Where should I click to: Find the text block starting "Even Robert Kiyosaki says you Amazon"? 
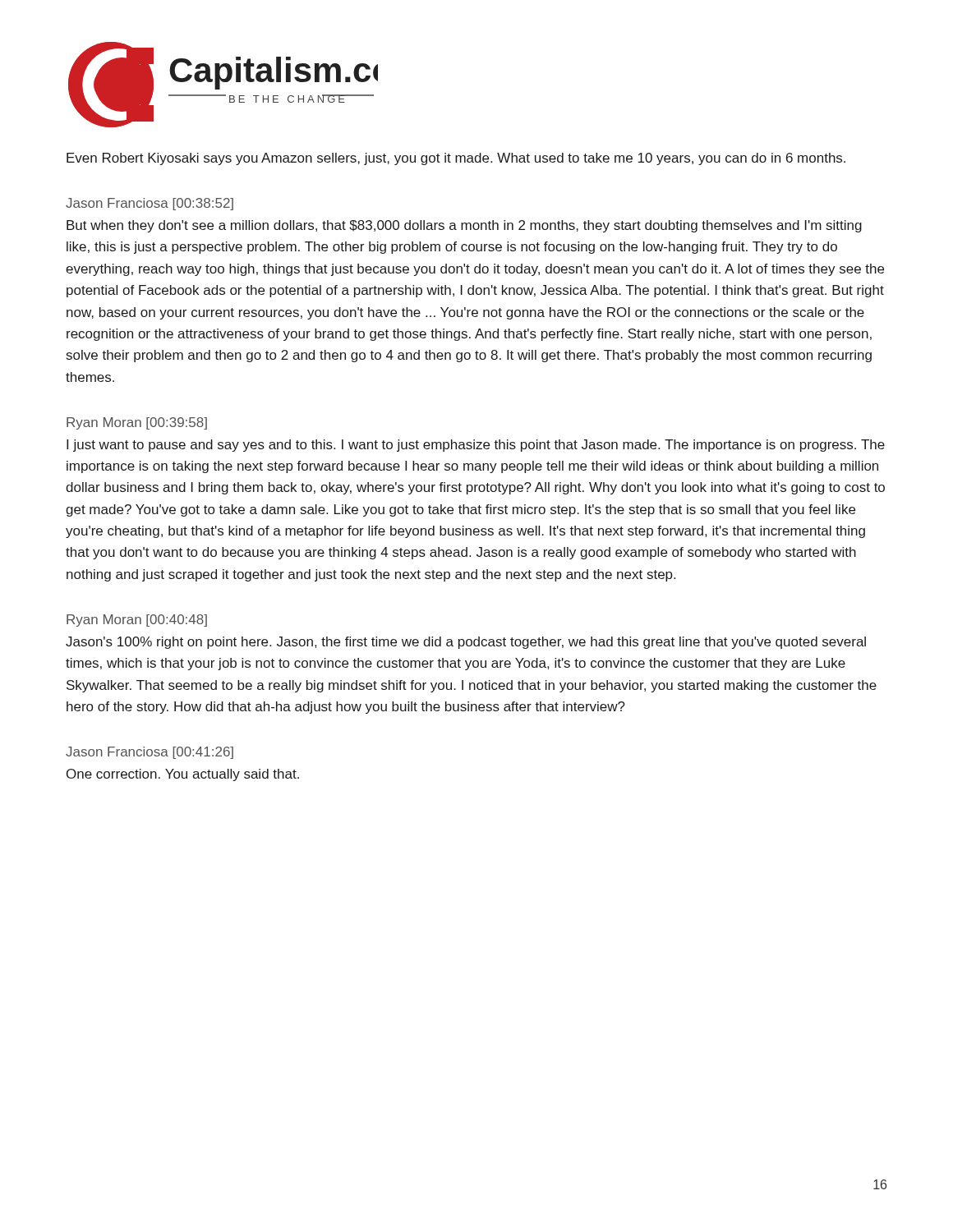click(x=456, y=158)
